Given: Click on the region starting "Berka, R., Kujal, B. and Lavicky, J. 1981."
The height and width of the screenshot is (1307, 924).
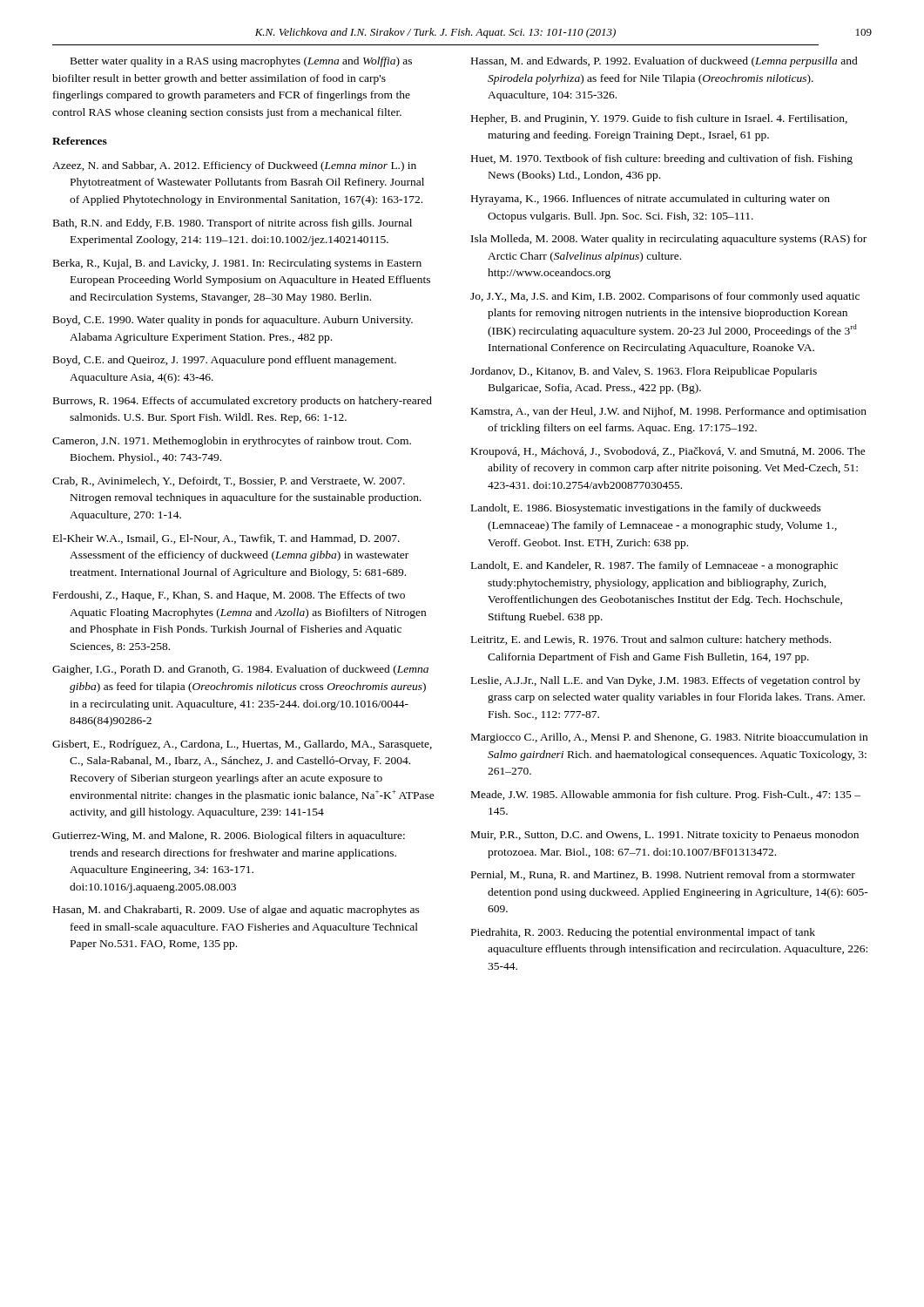Looking at the screenshot, I should [x=241, y=279].
